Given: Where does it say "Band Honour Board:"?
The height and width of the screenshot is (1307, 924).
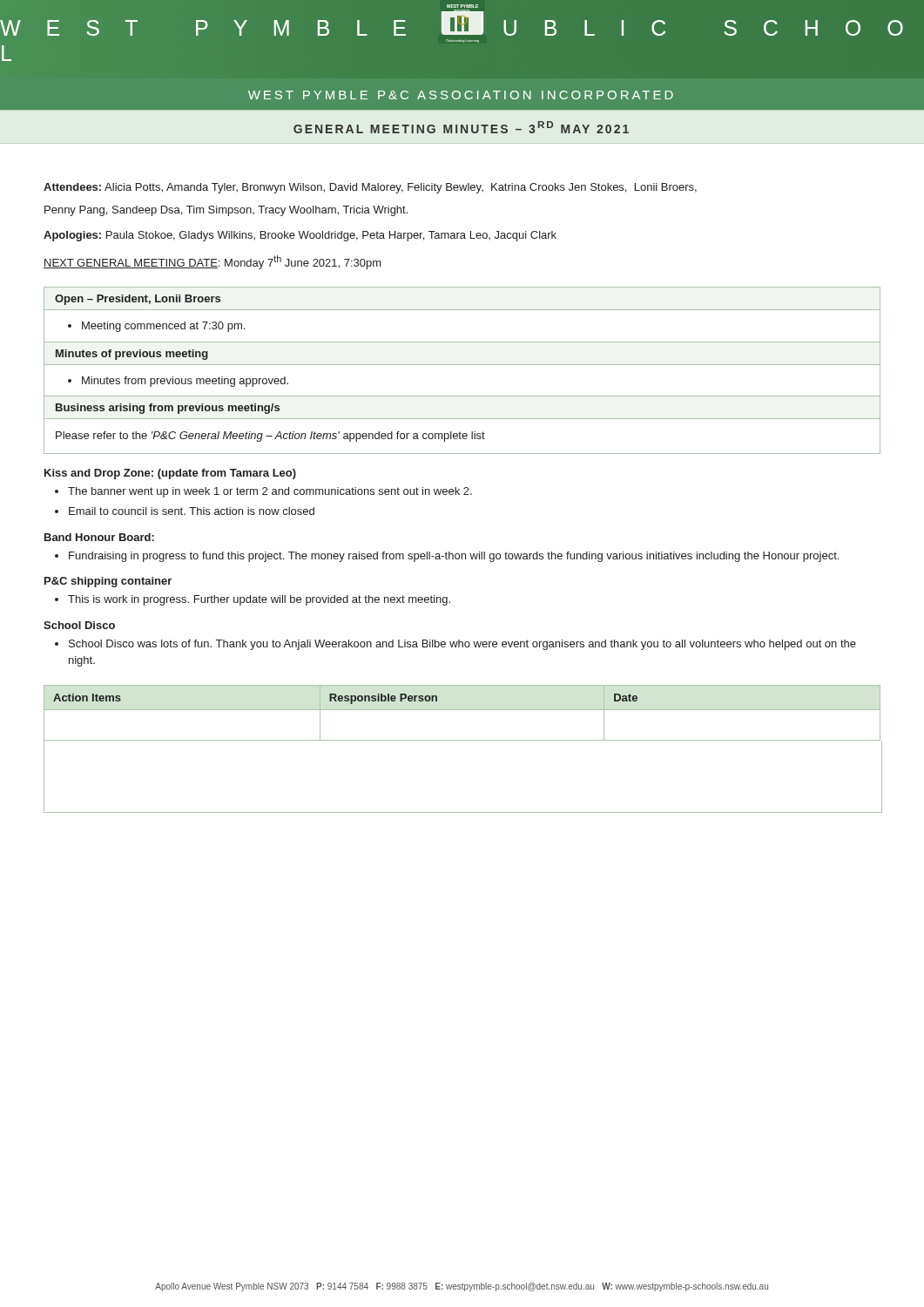Looking at the screenshot, I should (x=99, y=537).
